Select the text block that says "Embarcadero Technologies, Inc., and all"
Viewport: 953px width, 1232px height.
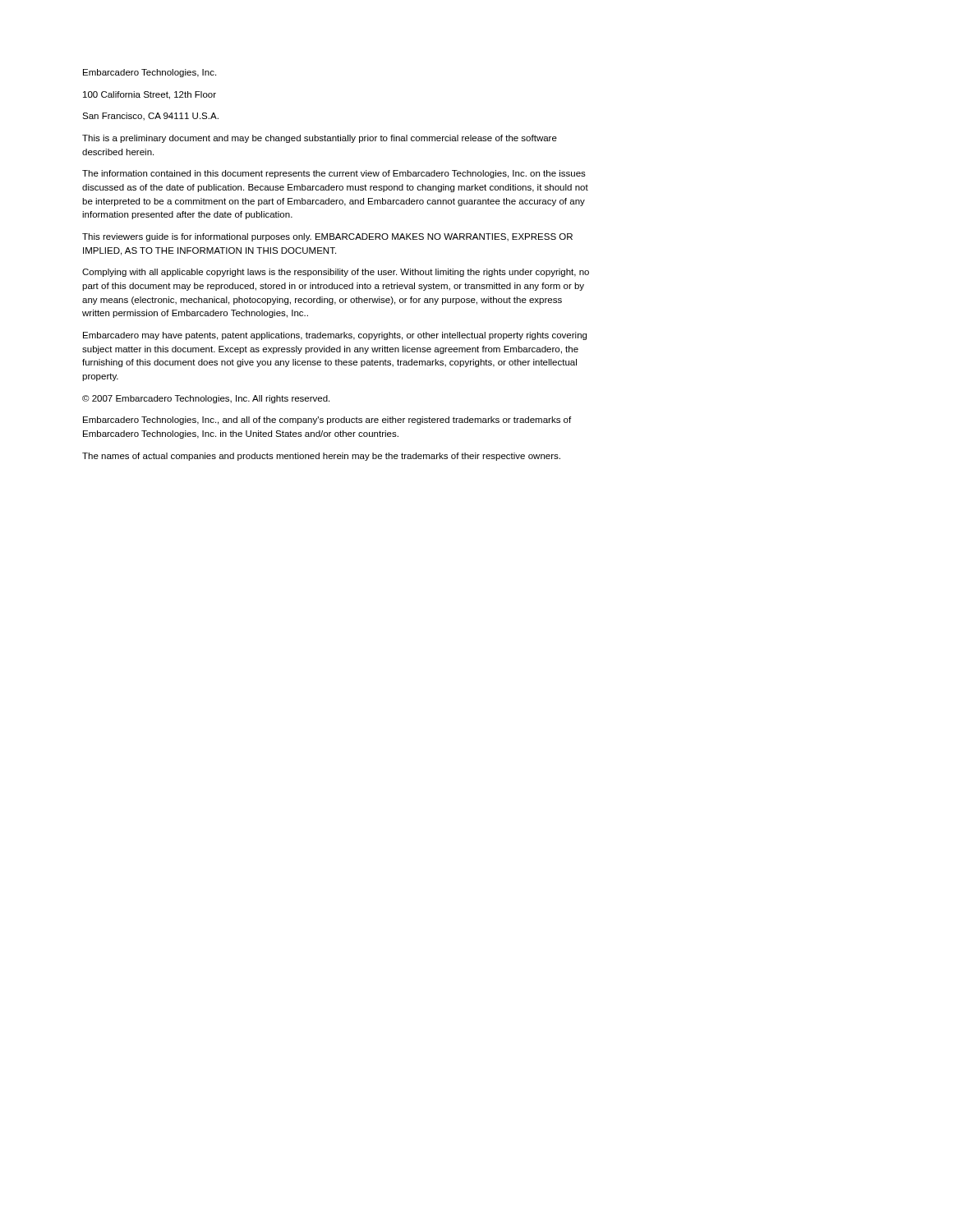327,427
